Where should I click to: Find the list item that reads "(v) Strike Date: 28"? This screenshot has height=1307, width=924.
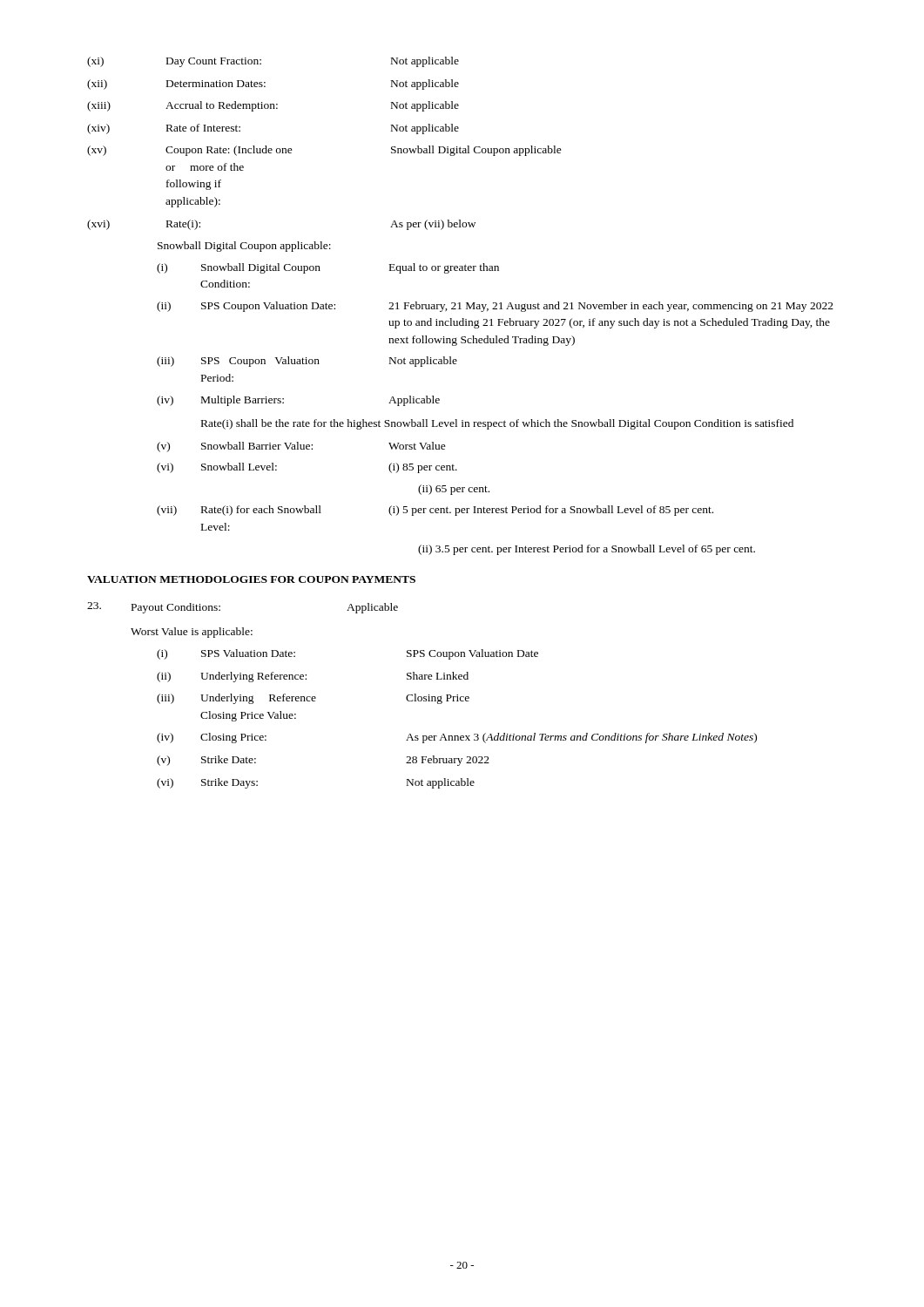[226, 760]
